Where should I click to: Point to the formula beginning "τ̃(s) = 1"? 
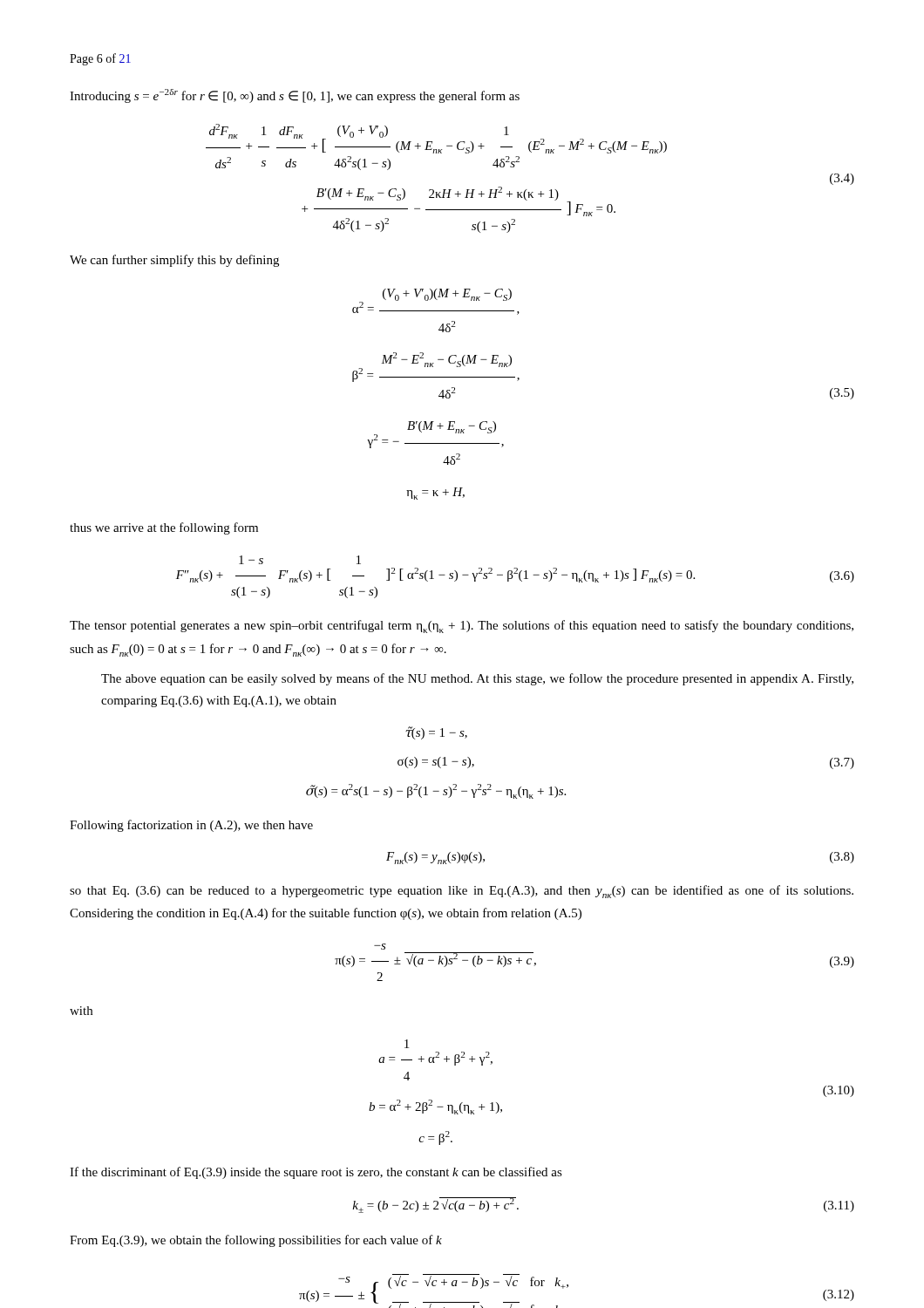coord(462,762)
